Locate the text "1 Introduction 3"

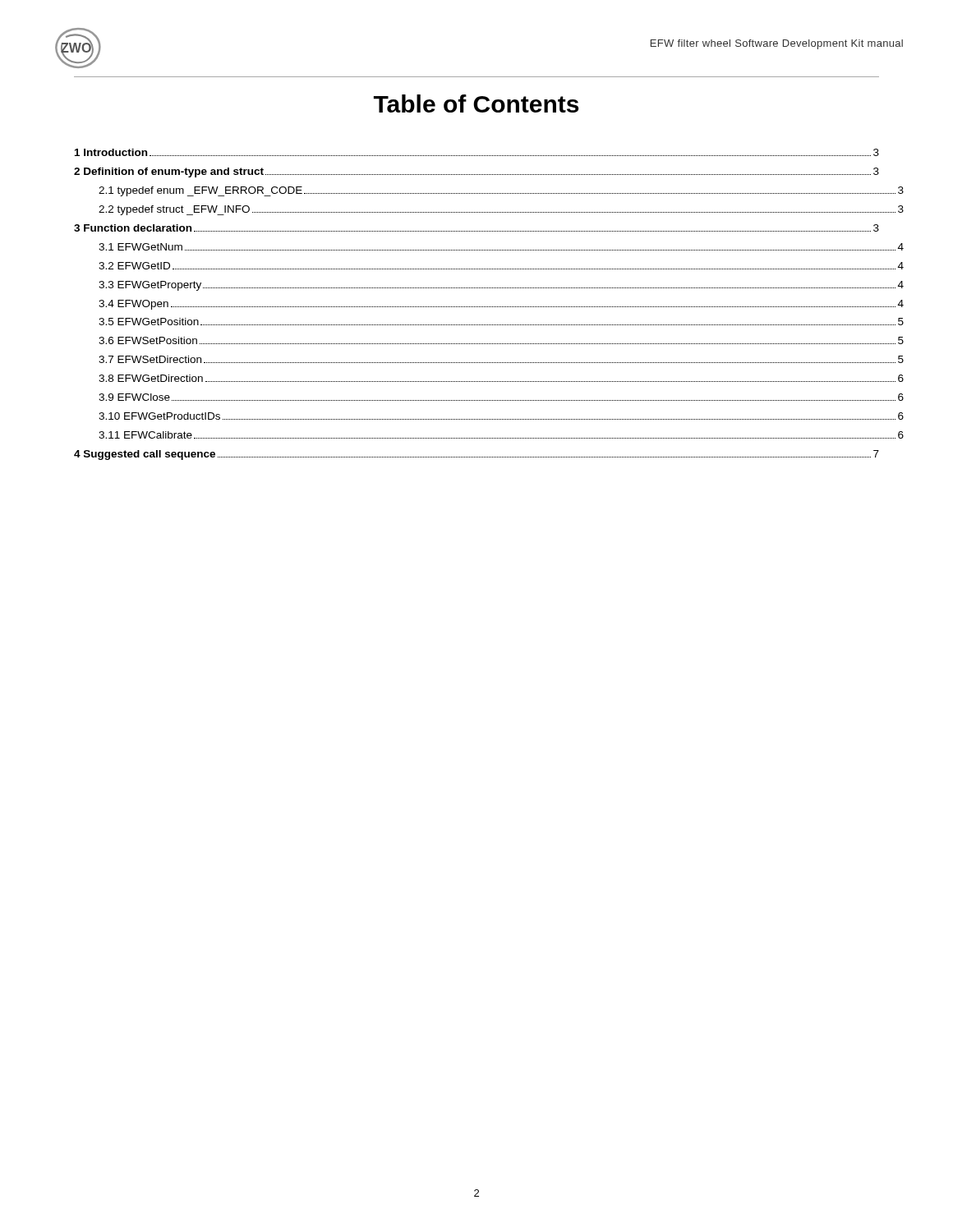(x=476, y=153)
